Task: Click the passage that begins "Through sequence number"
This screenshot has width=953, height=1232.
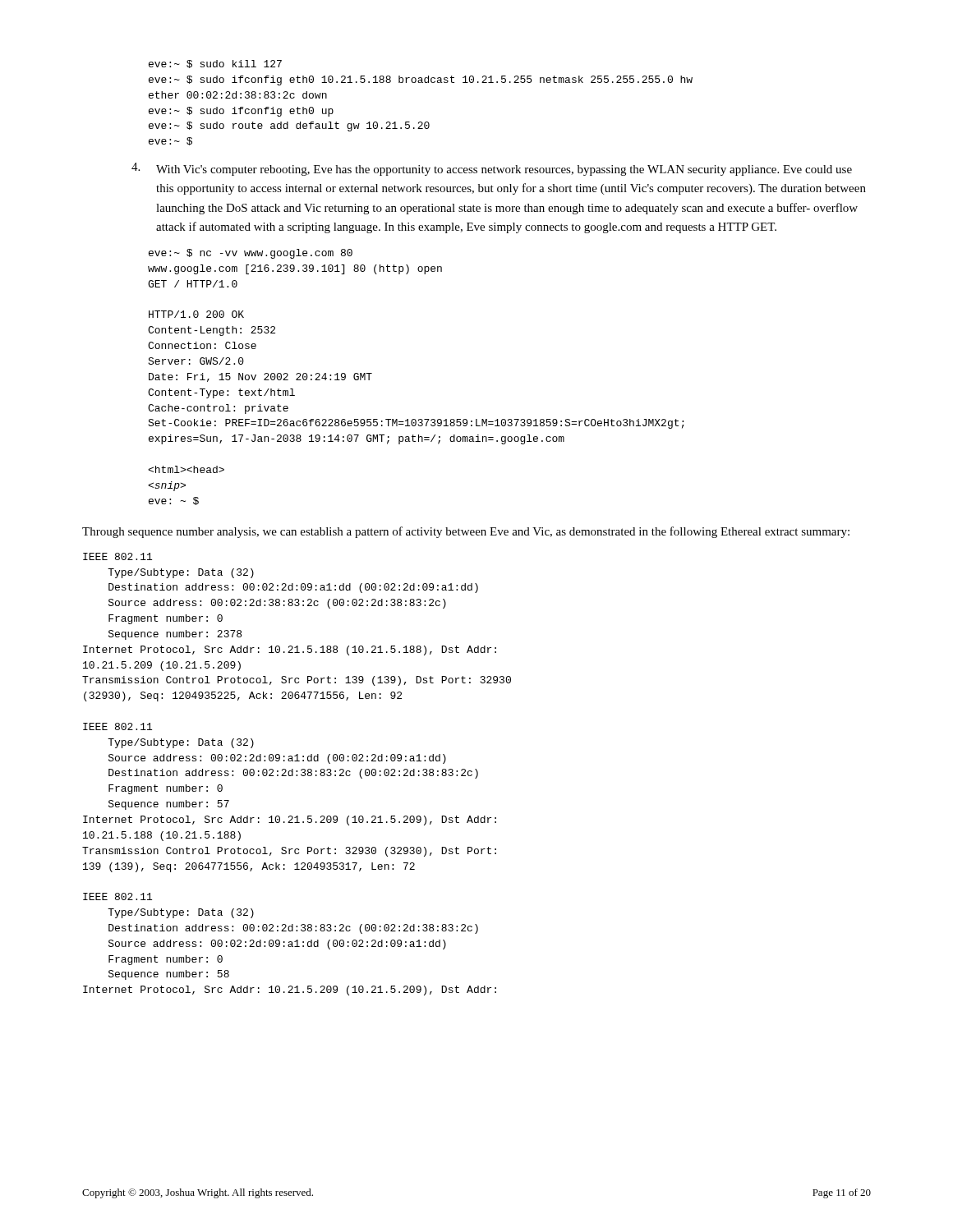Action: [x=466, y=532]
